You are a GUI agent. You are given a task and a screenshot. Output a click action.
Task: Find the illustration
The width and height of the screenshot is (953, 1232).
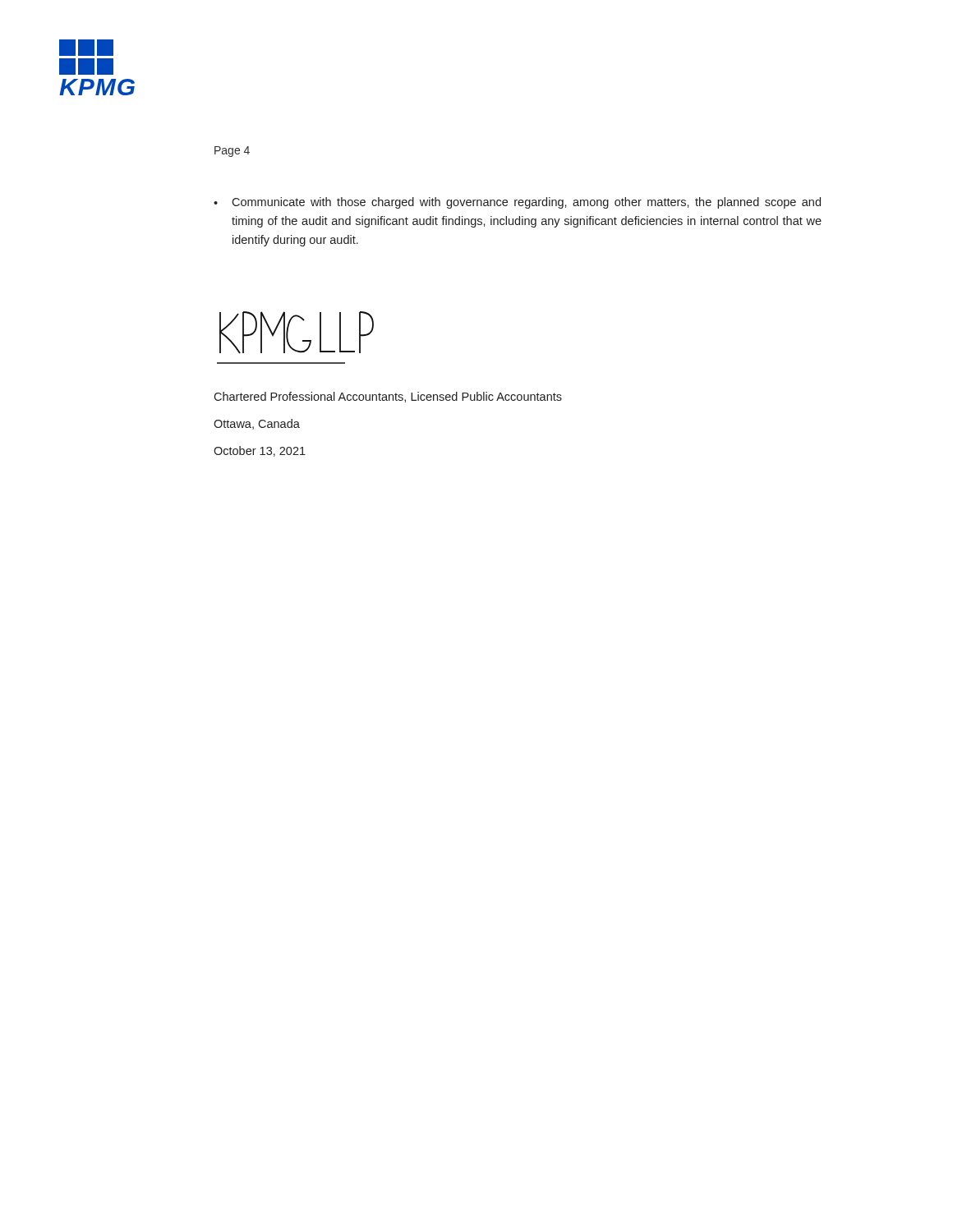(300, 336)
